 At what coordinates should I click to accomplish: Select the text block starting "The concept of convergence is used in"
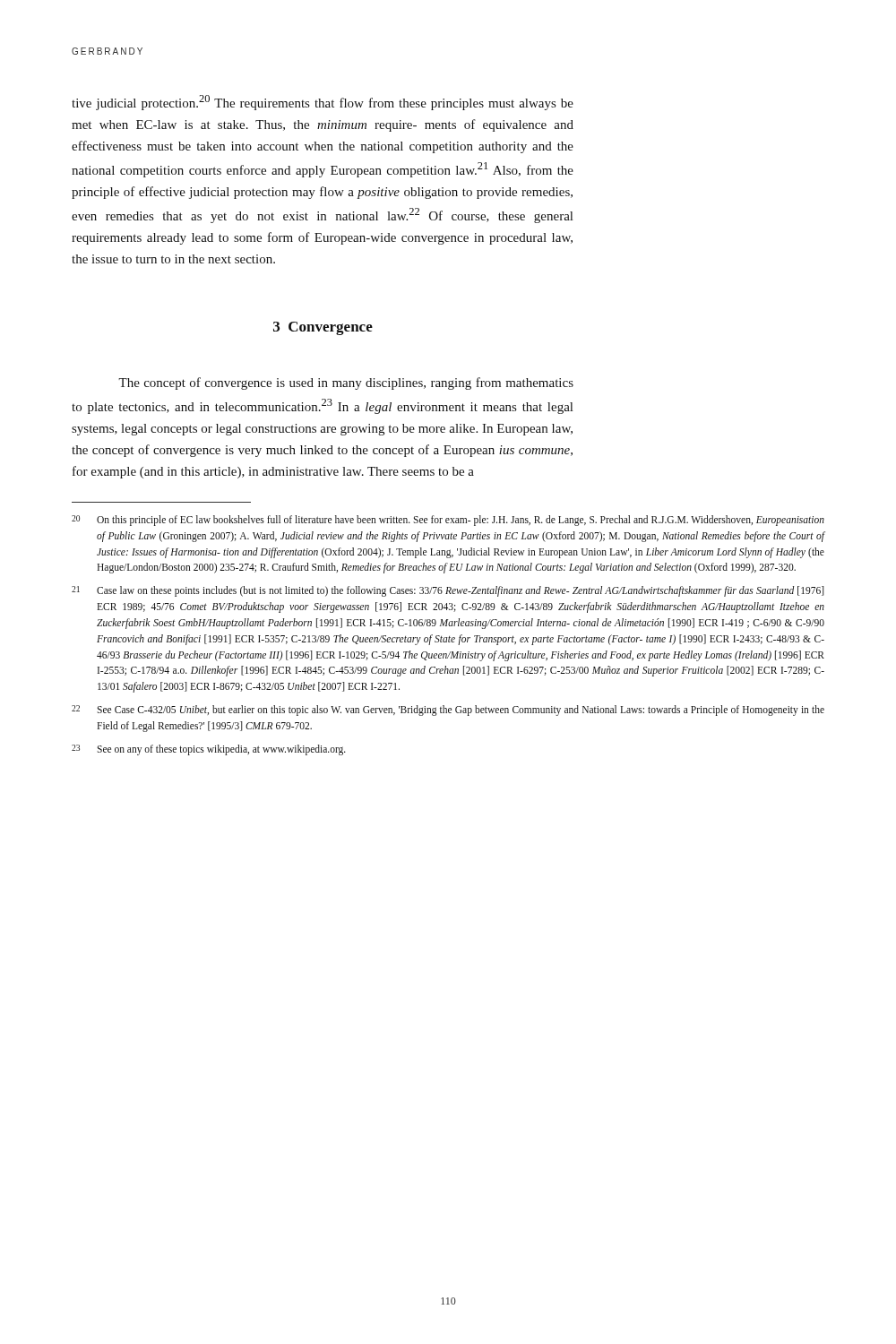[x=323, y=427]
